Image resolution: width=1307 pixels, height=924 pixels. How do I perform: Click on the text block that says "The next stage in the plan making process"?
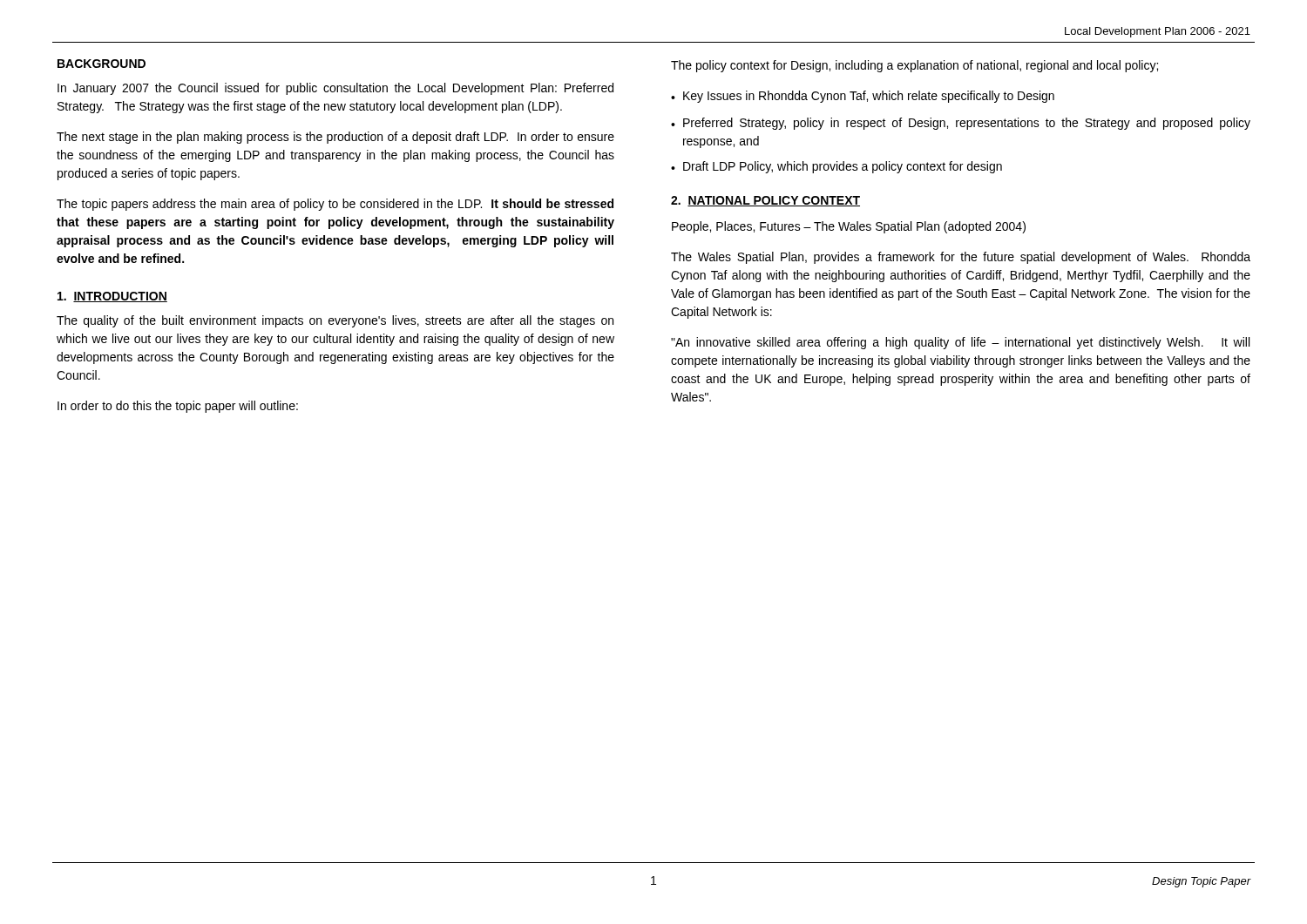coord(335,155)
